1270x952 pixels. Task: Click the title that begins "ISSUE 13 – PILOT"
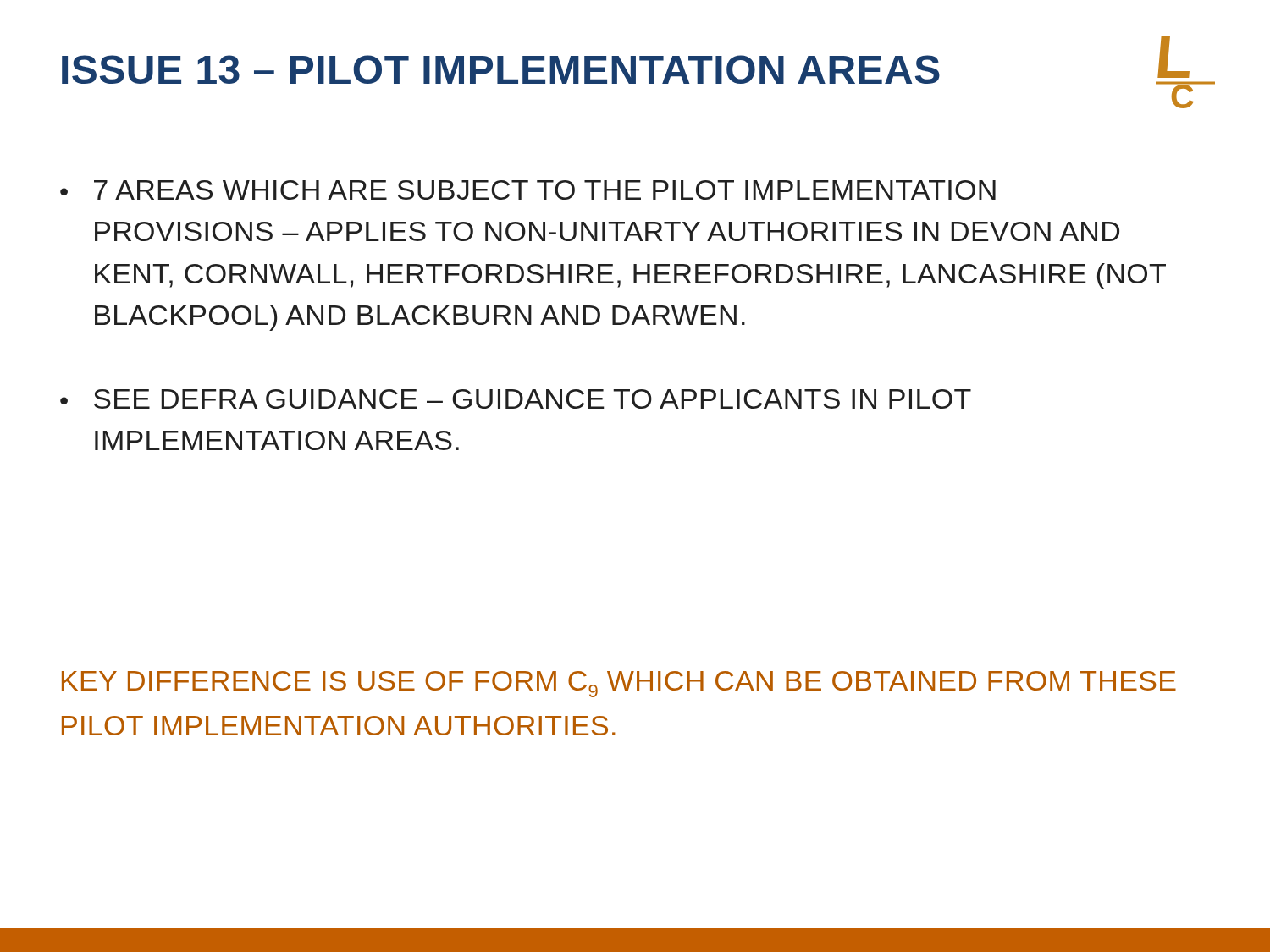pos(500,70)
